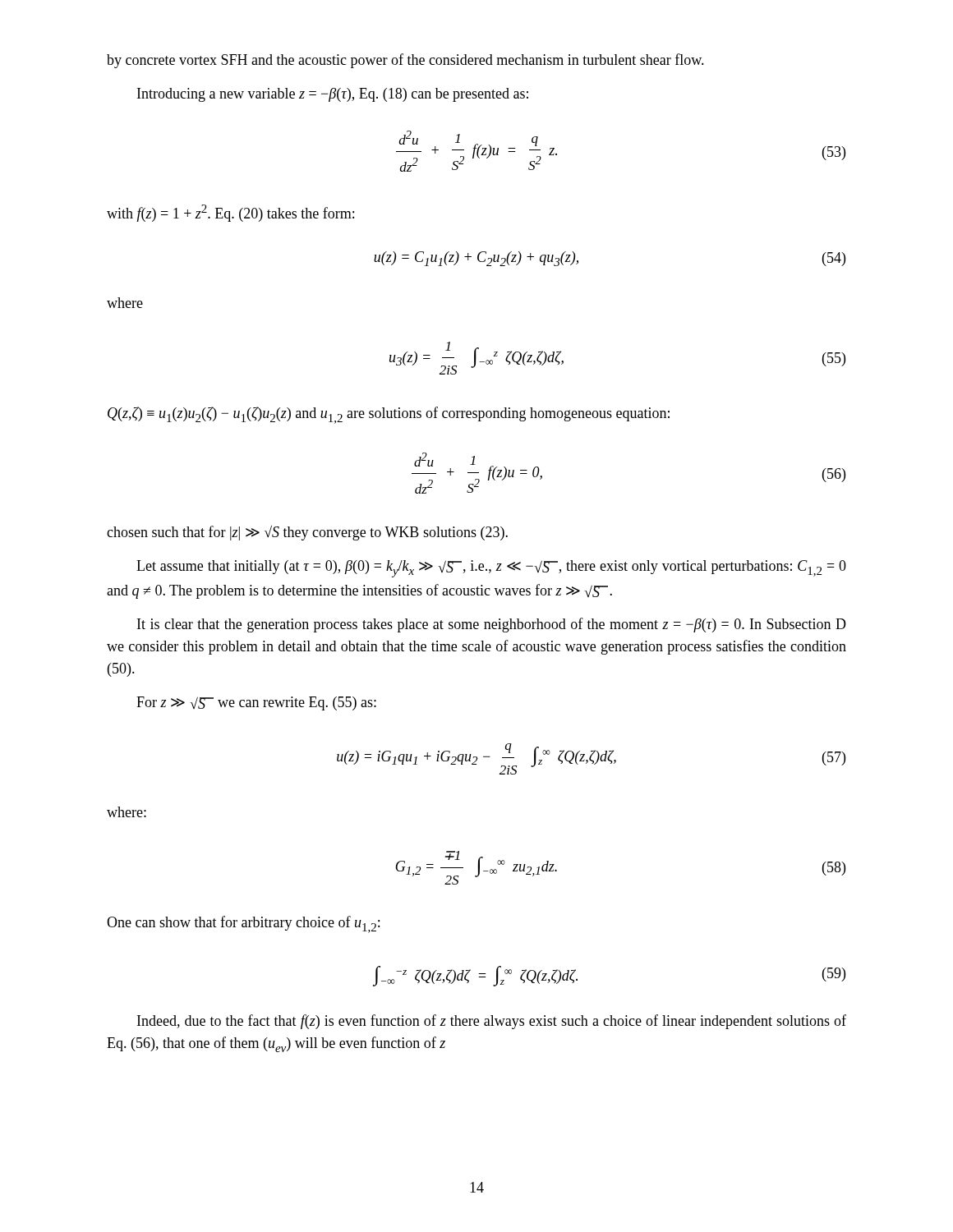Where is the passage that starts "It is clear that the generation process"?
This screenshot has height=1232, width=953.
coord(476,647)
